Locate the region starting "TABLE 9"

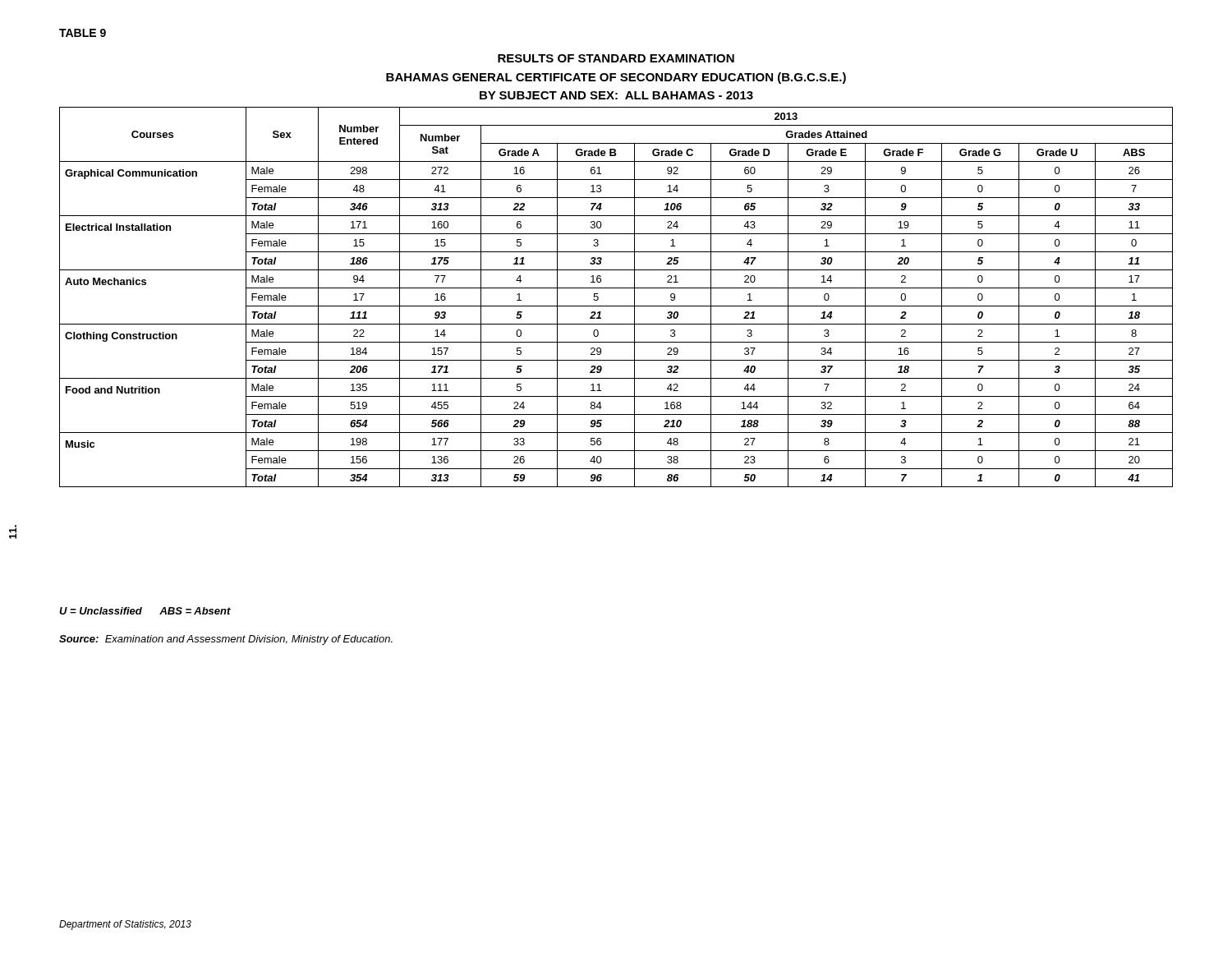pyautogui.click(x=83, y=33)
